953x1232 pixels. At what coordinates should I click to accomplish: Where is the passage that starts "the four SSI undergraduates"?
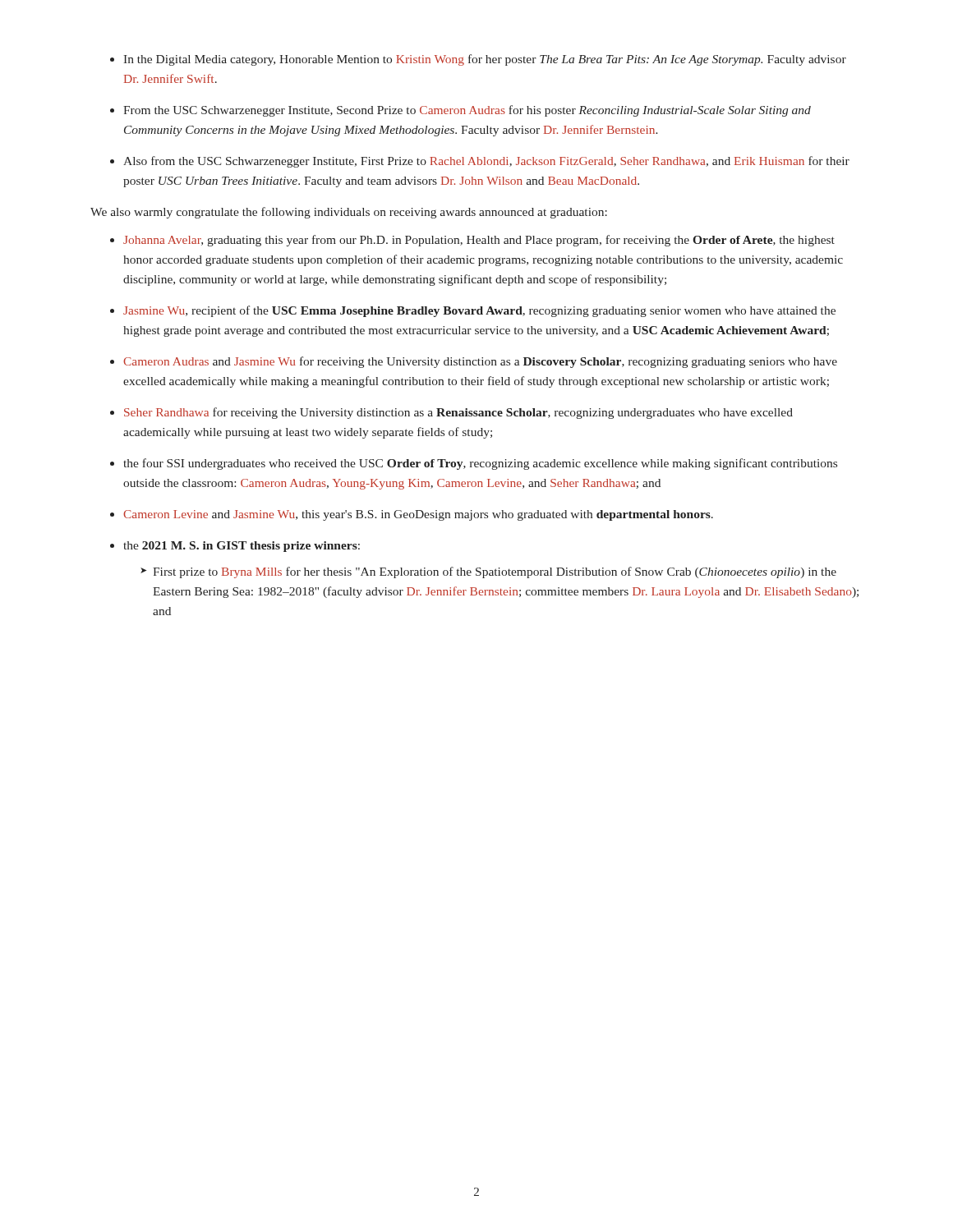coord(493,473)
